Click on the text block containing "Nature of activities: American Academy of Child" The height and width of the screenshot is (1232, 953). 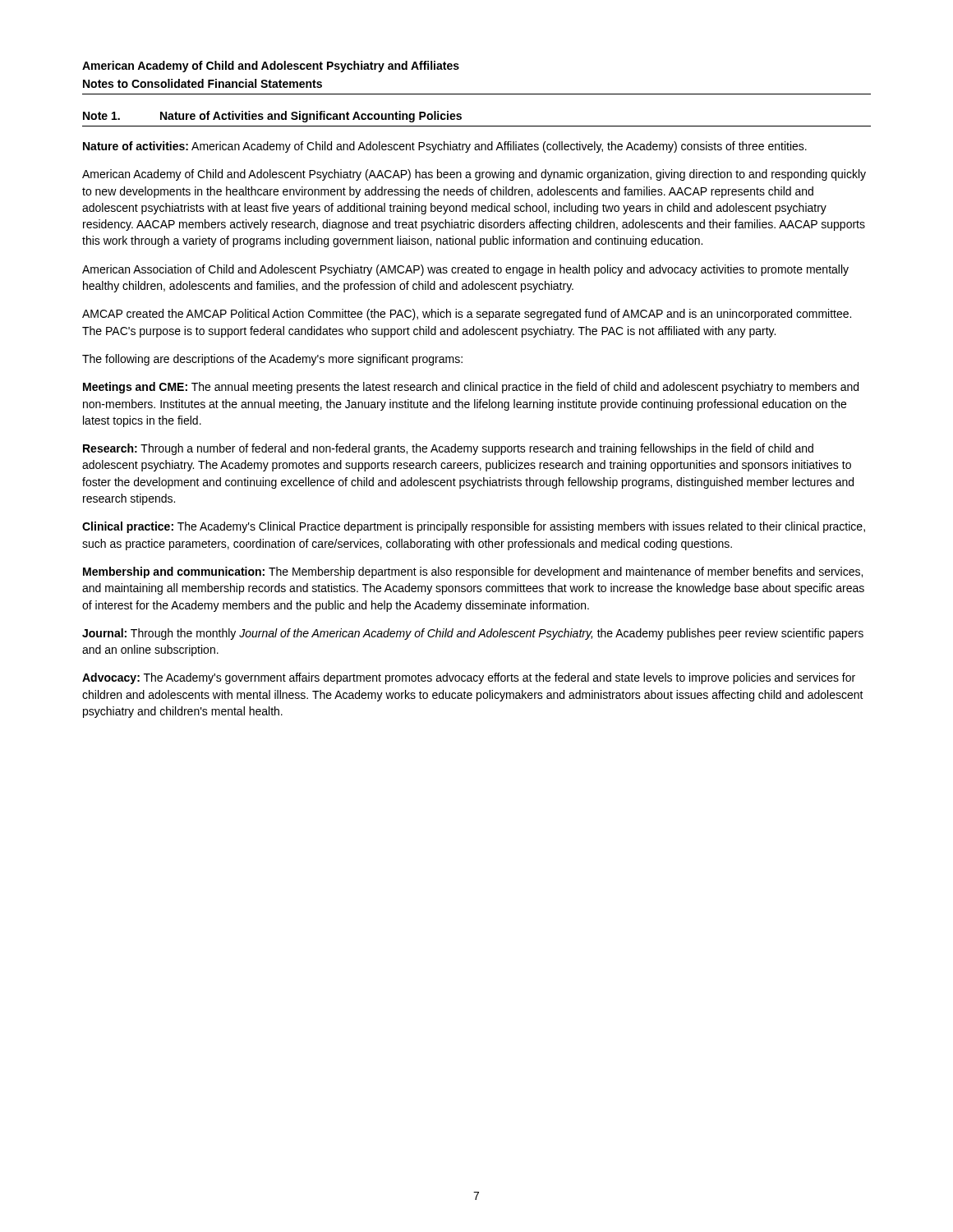pyautogui.click(x=445, y=146)
